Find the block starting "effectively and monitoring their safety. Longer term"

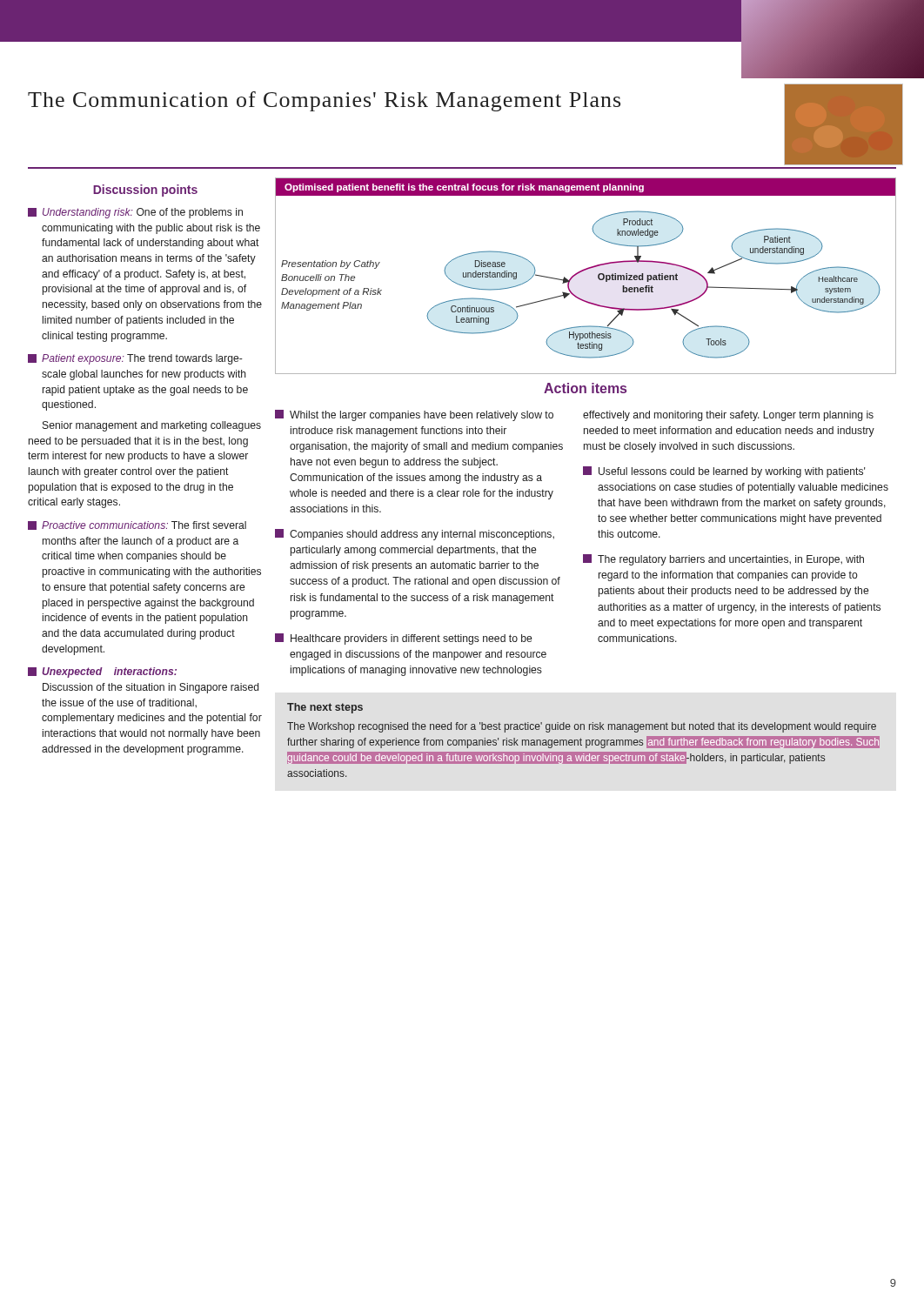click(729, 431)
